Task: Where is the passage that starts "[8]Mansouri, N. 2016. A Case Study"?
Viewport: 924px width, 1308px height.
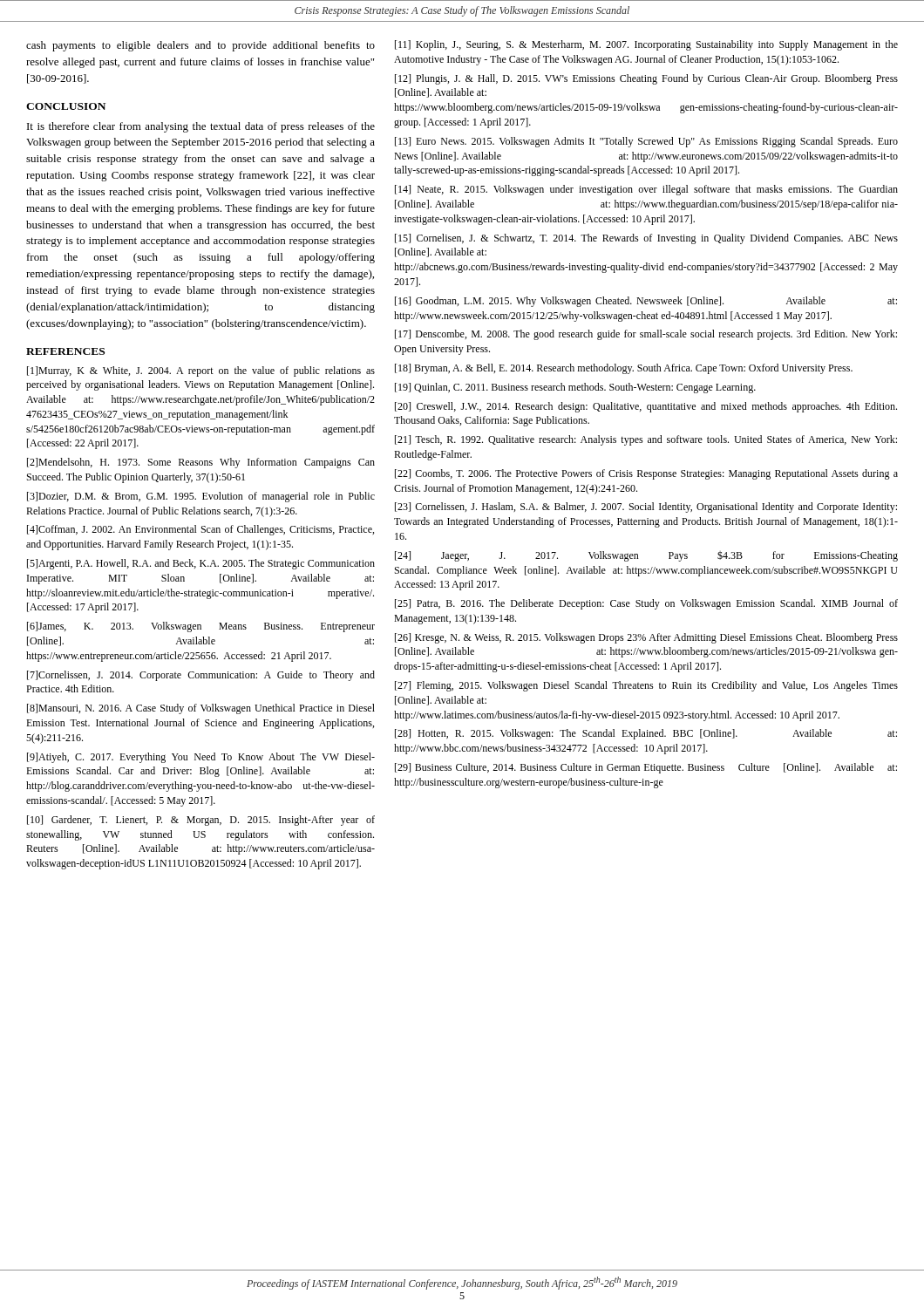Action: click(201, 723)
